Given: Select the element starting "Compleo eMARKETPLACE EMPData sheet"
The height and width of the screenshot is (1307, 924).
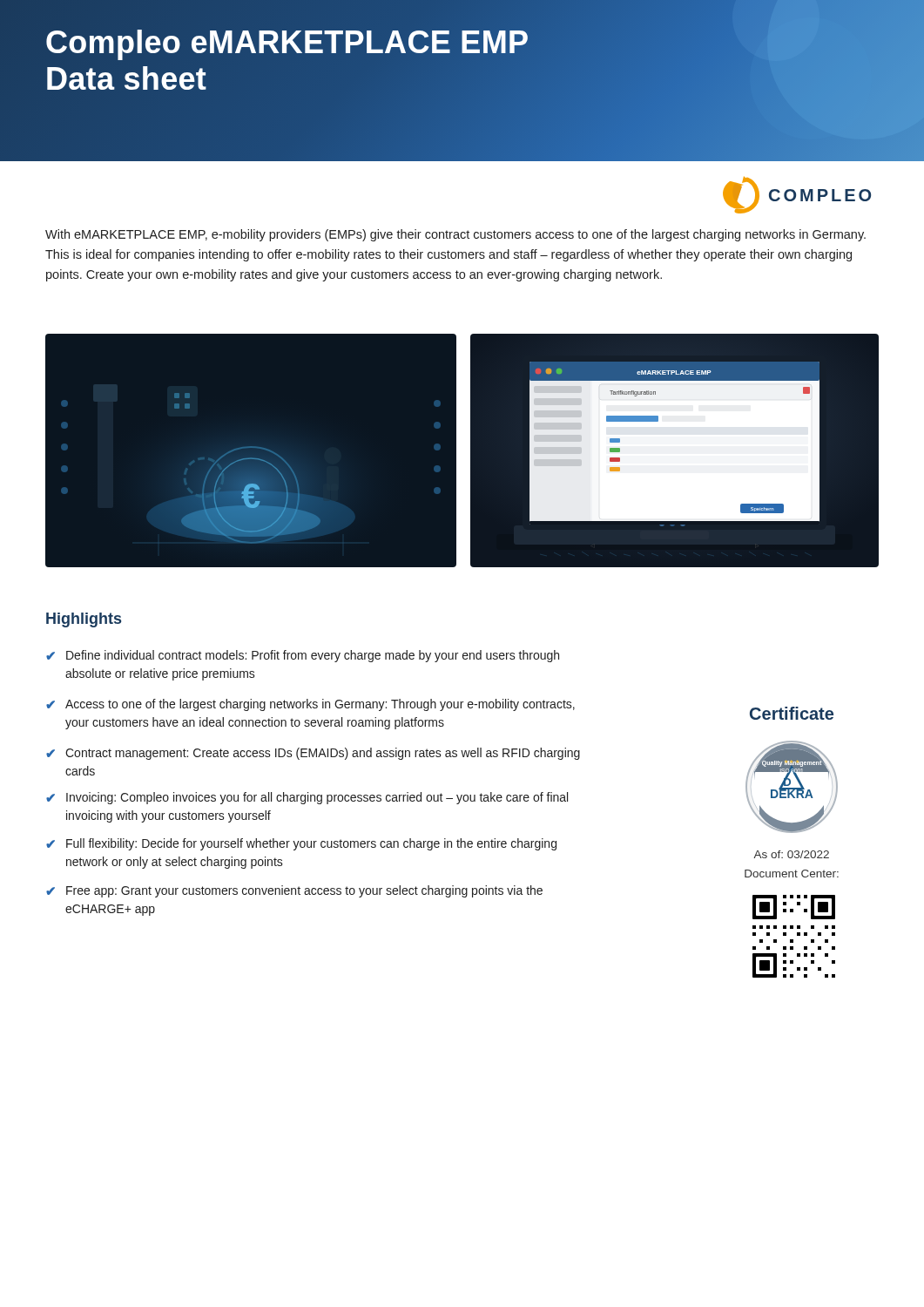Looking at the screenshot, I should (287, 61).
